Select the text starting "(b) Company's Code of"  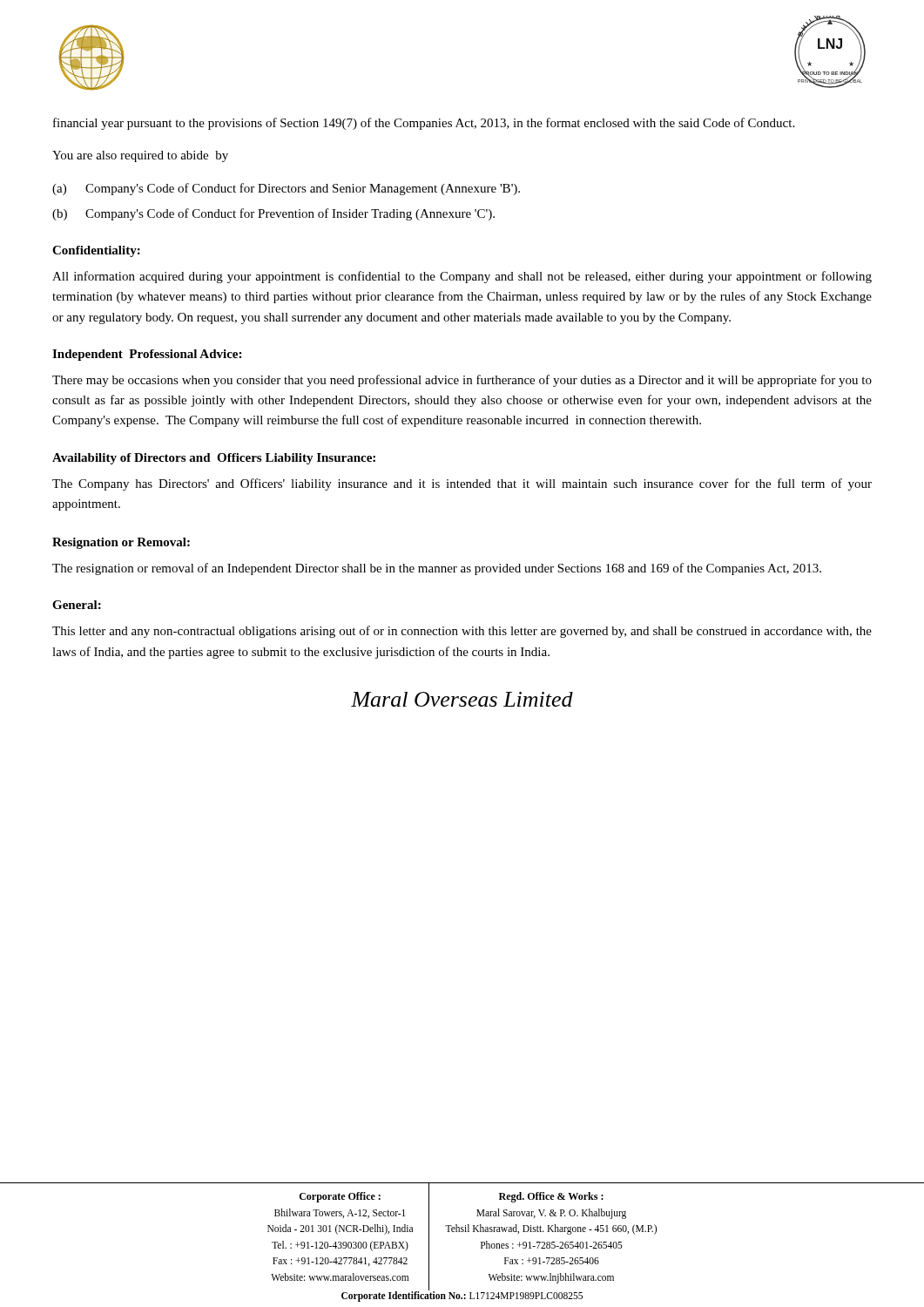point(462,214)
